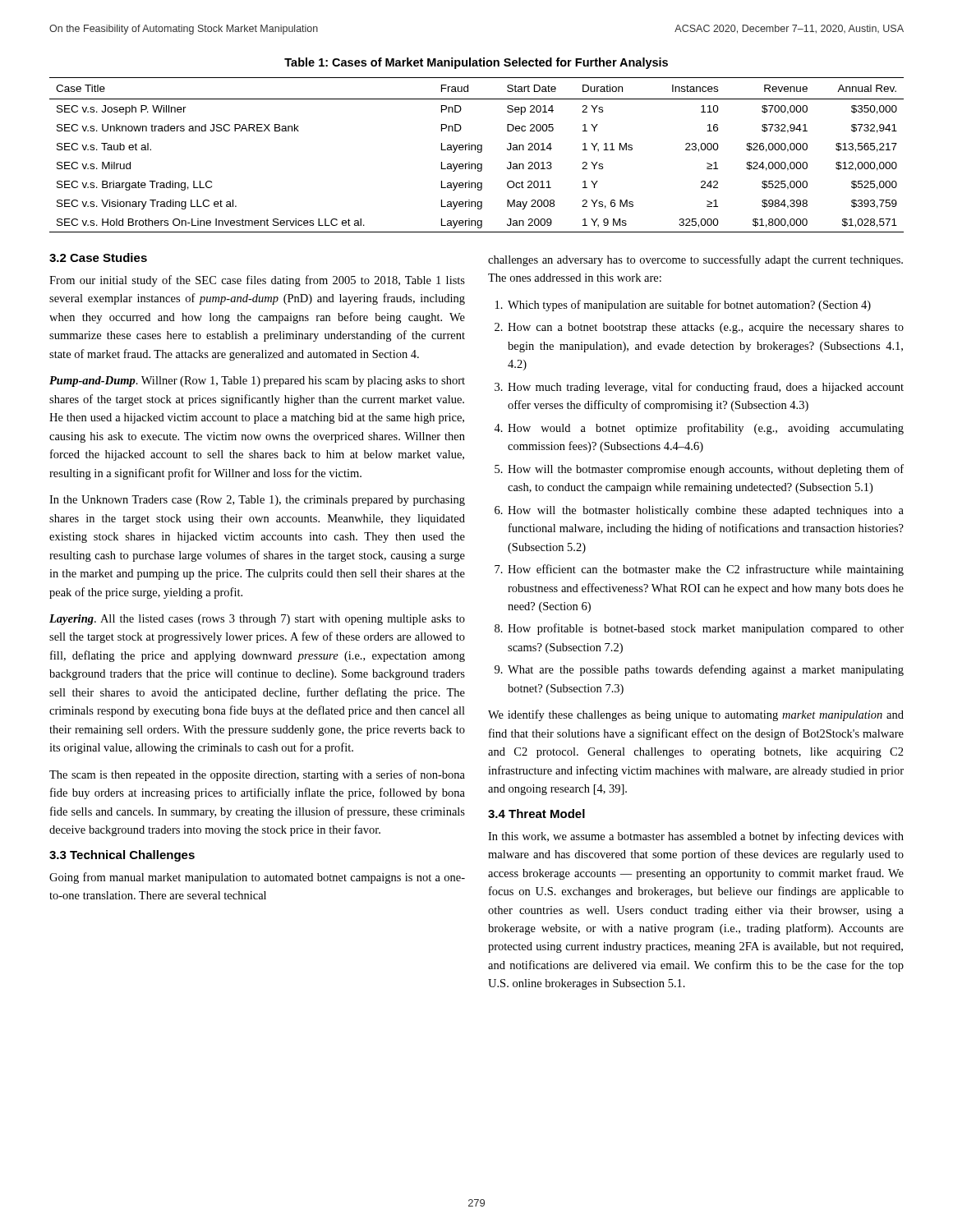Navigate to the text block starting "How profitable is botnet-based"

(705, 638)
